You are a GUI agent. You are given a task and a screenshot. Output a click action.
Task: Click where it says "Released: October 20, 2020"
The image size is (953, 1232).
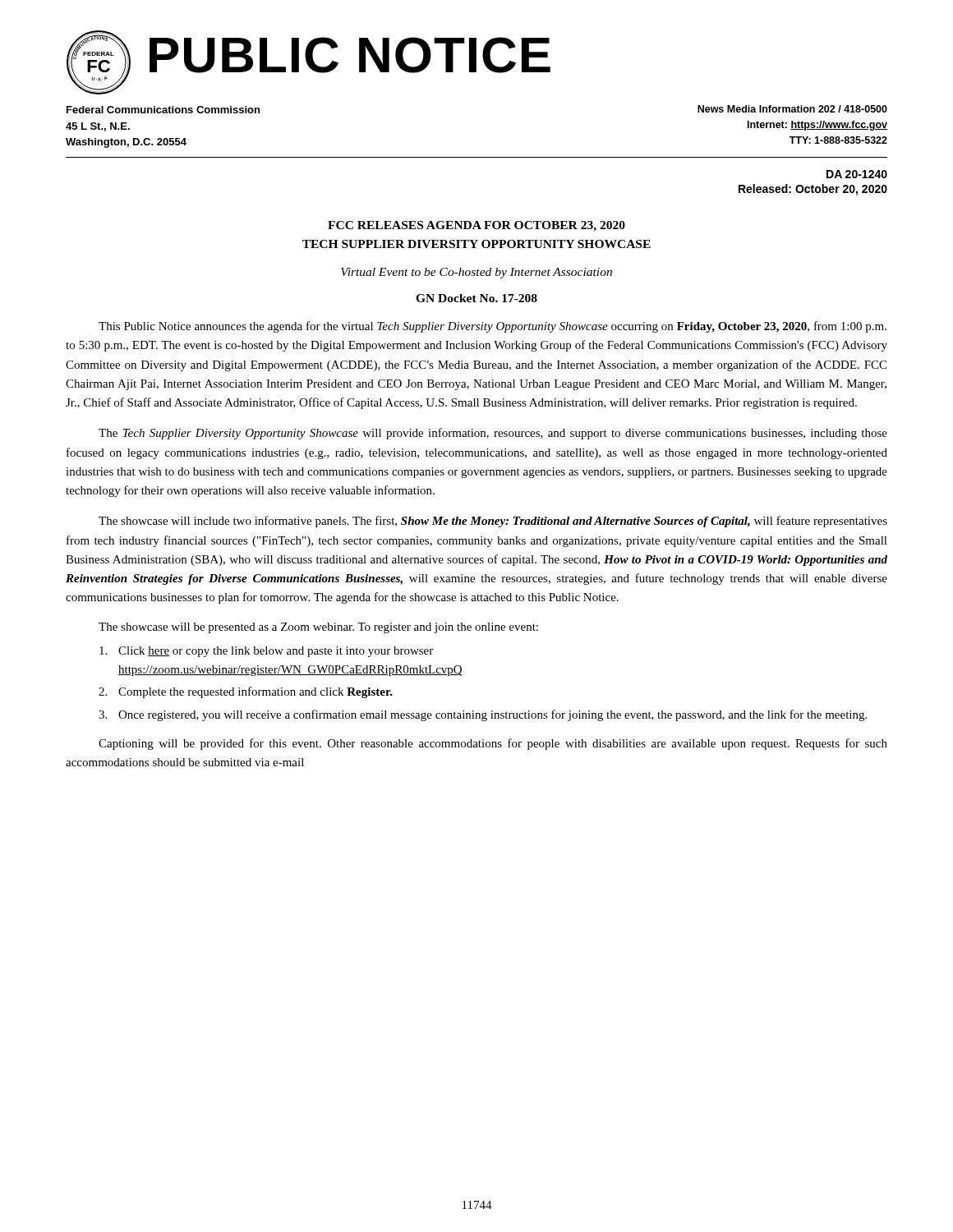812,188
